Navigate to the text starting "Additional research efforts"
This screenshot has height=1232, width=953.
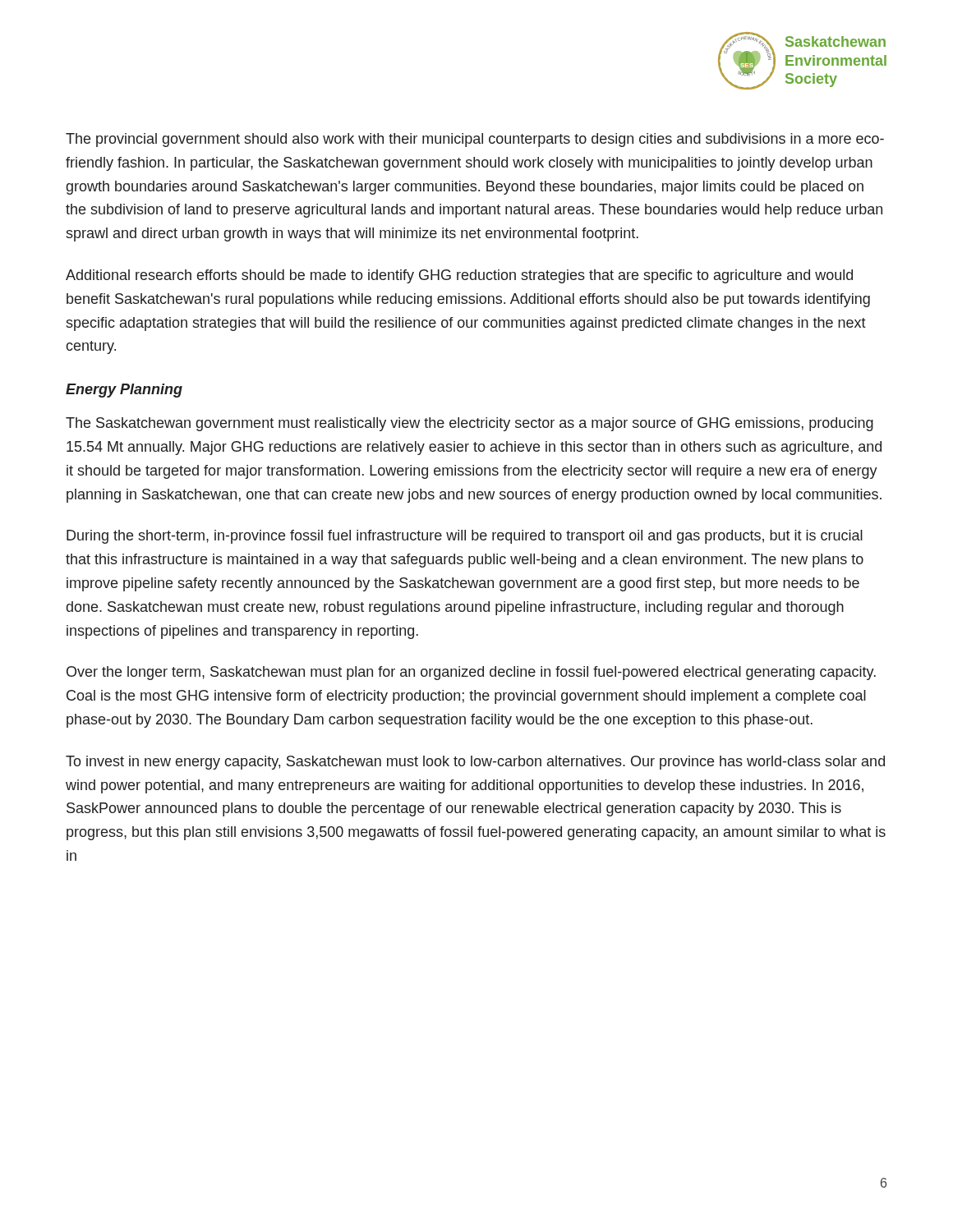476,311
